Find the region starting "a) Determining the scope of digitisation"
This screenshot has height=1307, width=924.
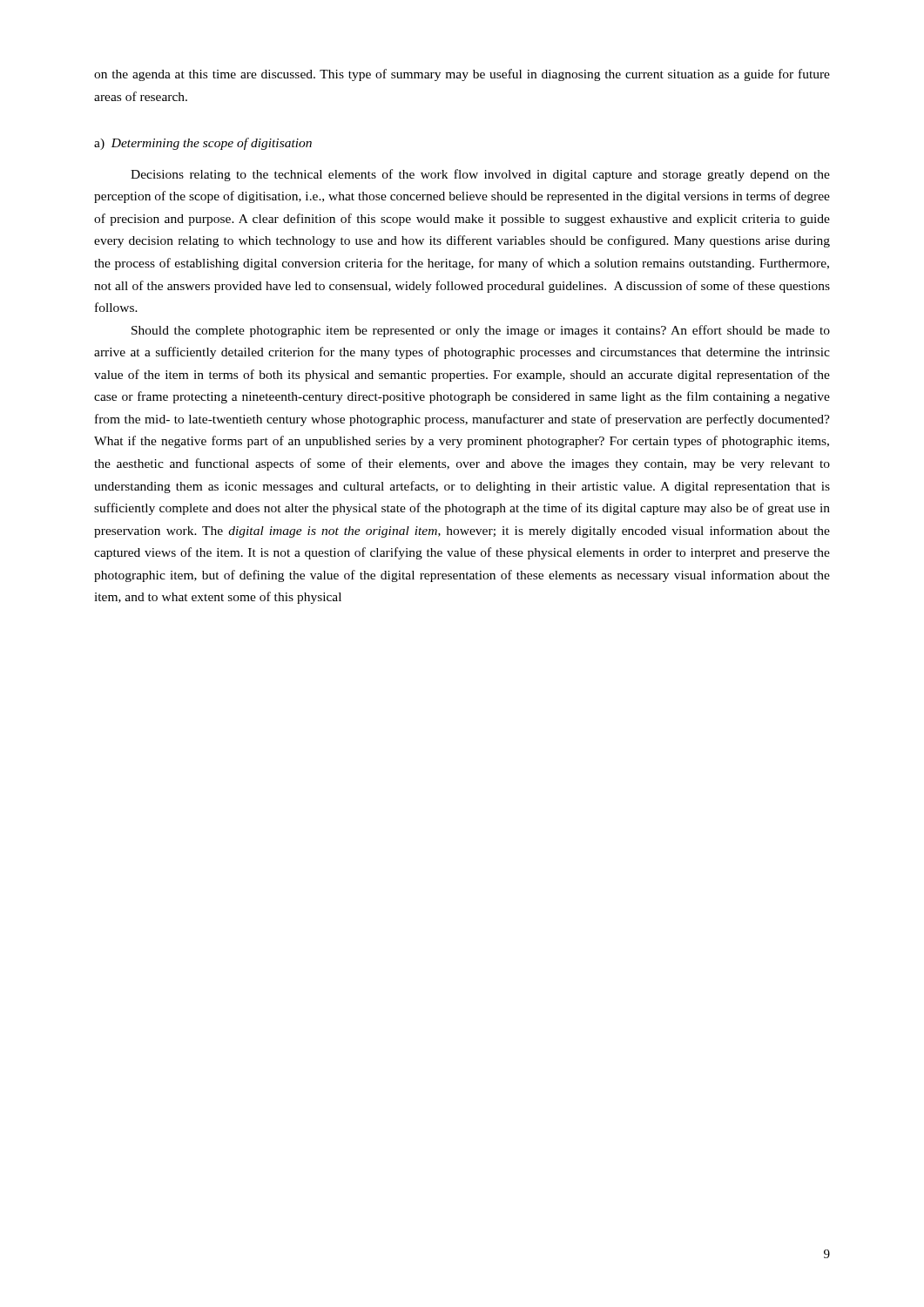(x=203, y=143)
